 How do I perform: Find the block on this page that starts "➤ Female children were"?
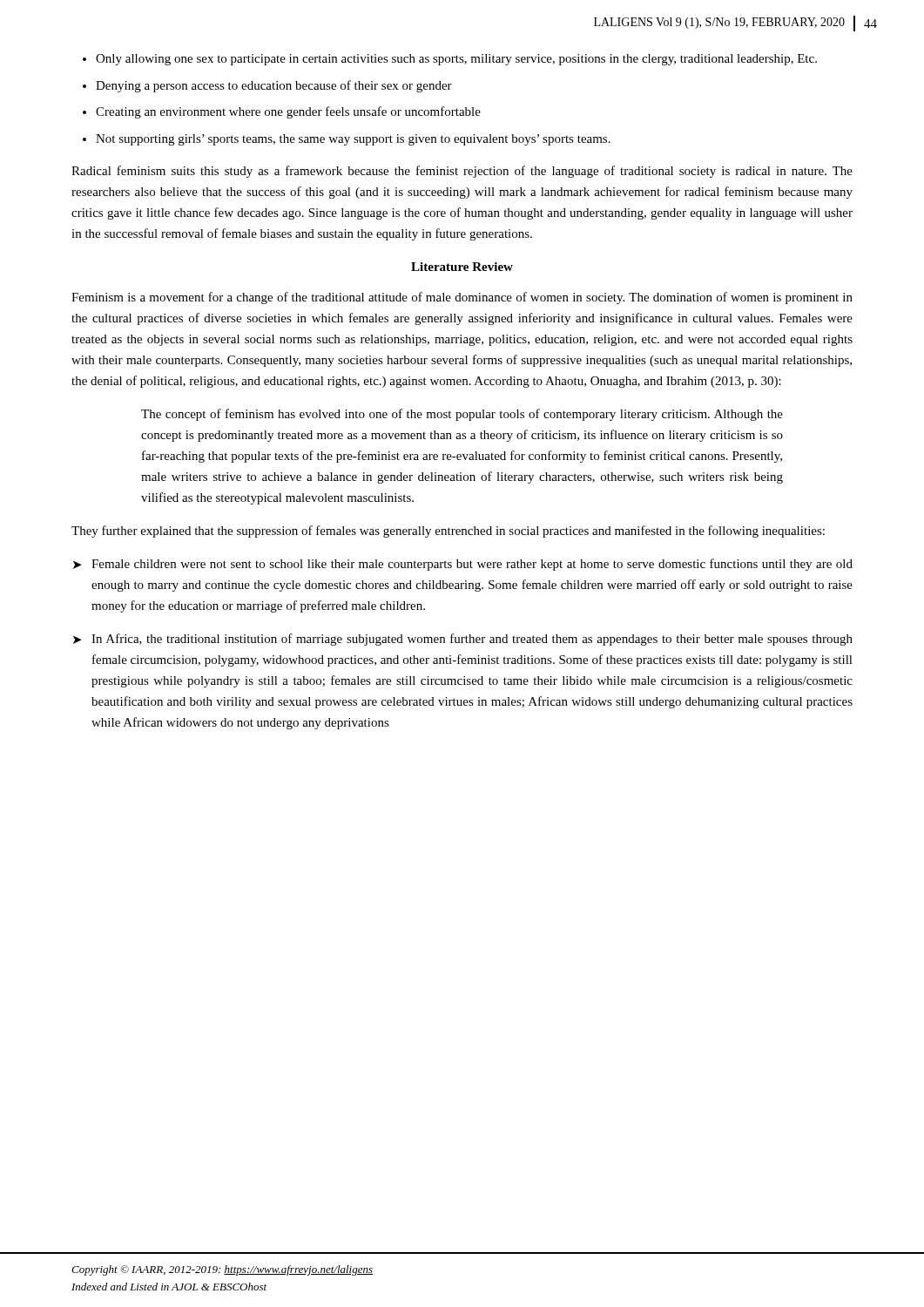pos(462,585)
